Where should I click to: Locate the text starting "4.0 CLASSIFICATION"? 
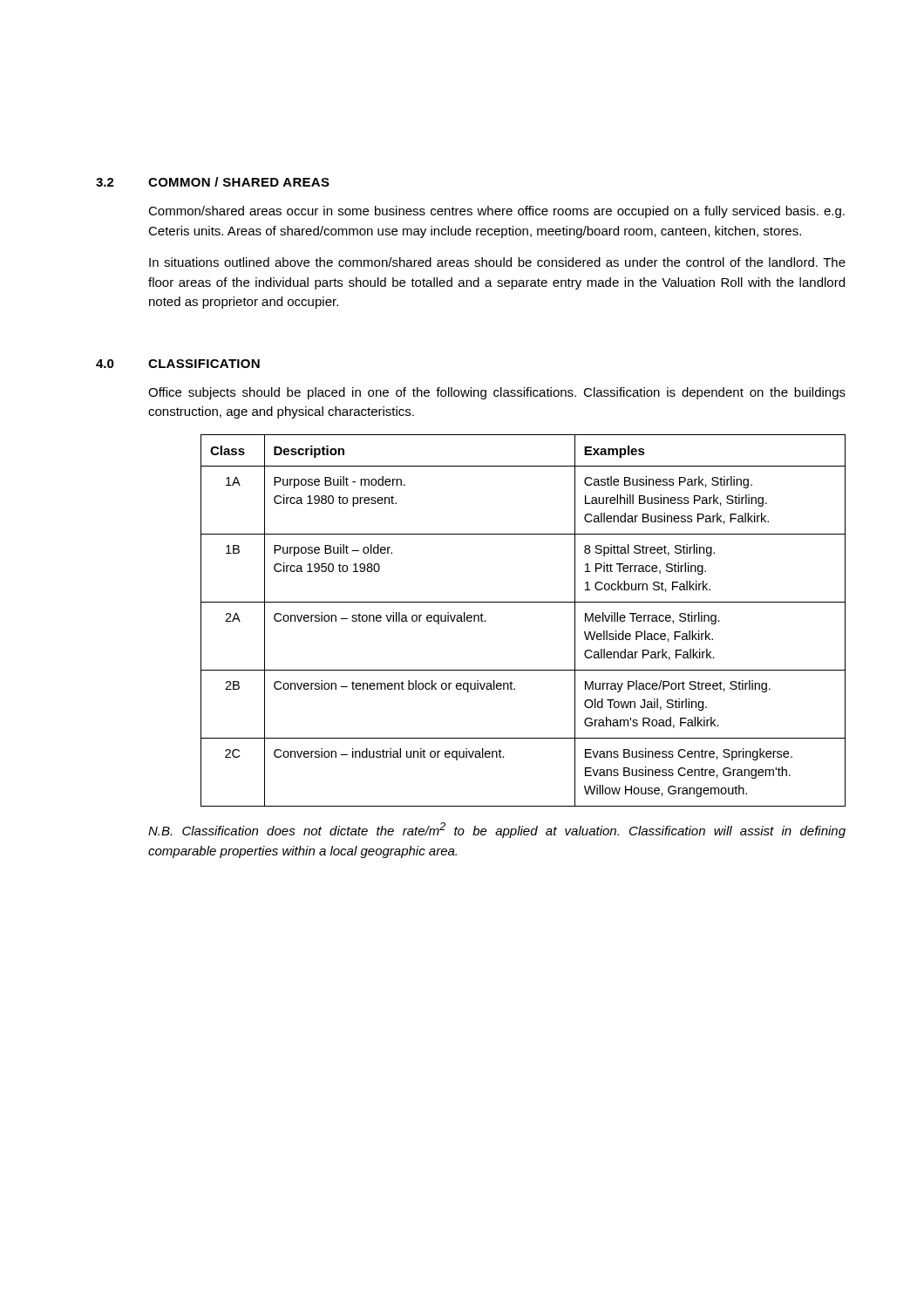[178, 363]
